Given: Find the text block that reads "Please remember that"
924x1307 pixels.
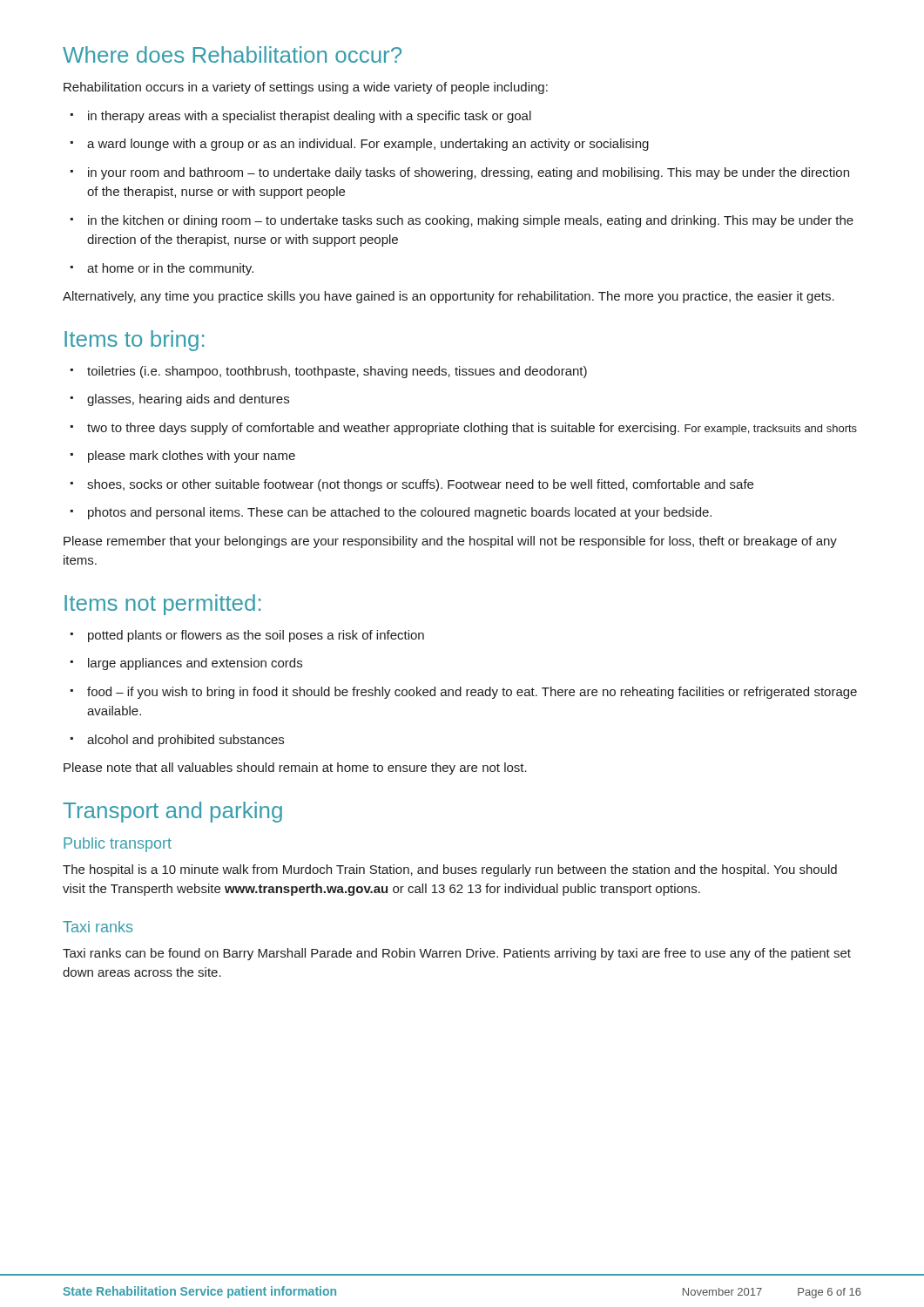Looking at the screenshot, I should [x=462, y=551].
